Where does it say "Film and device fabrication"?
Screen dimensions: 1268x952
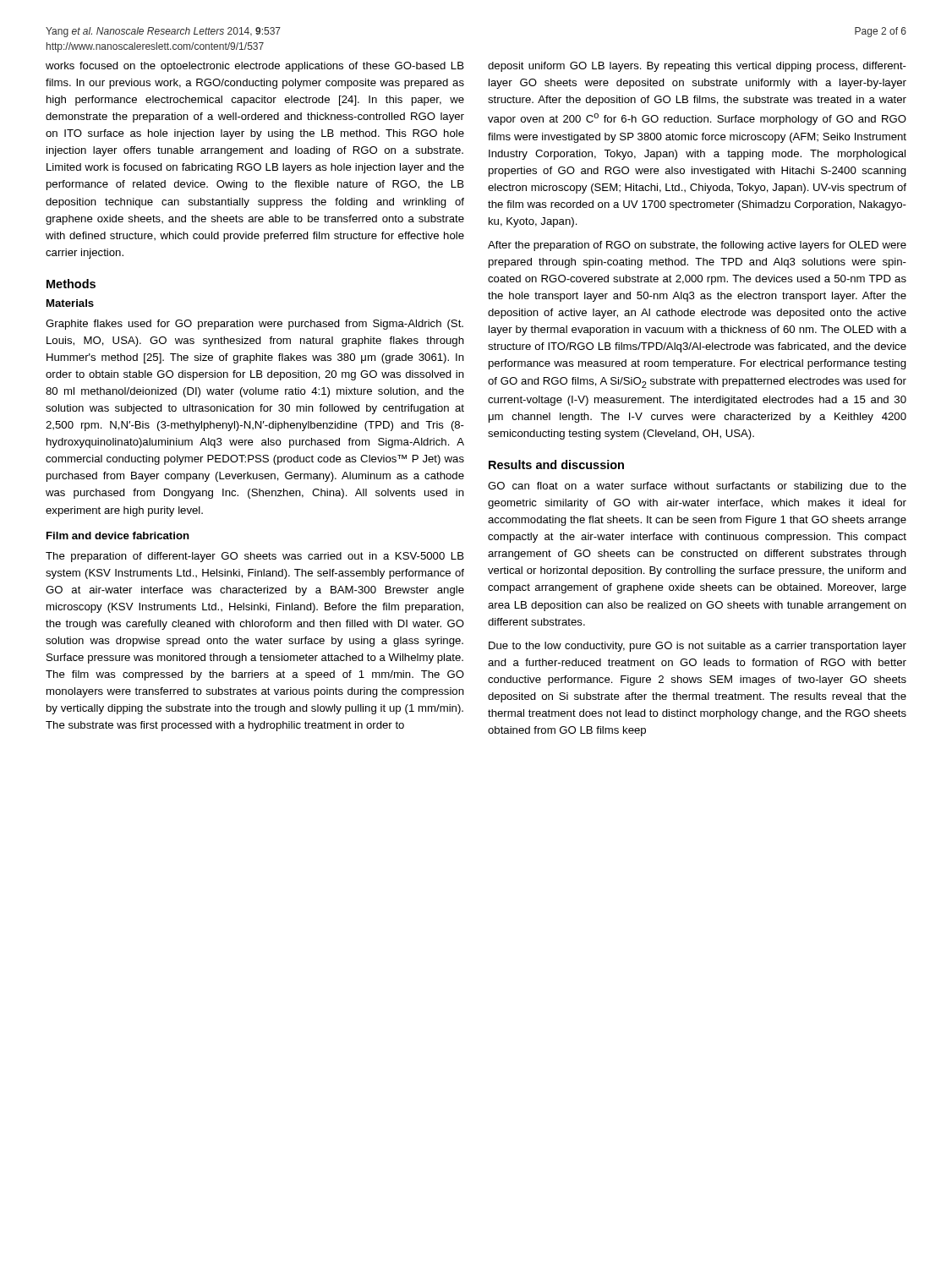click(x=118, y=535)
